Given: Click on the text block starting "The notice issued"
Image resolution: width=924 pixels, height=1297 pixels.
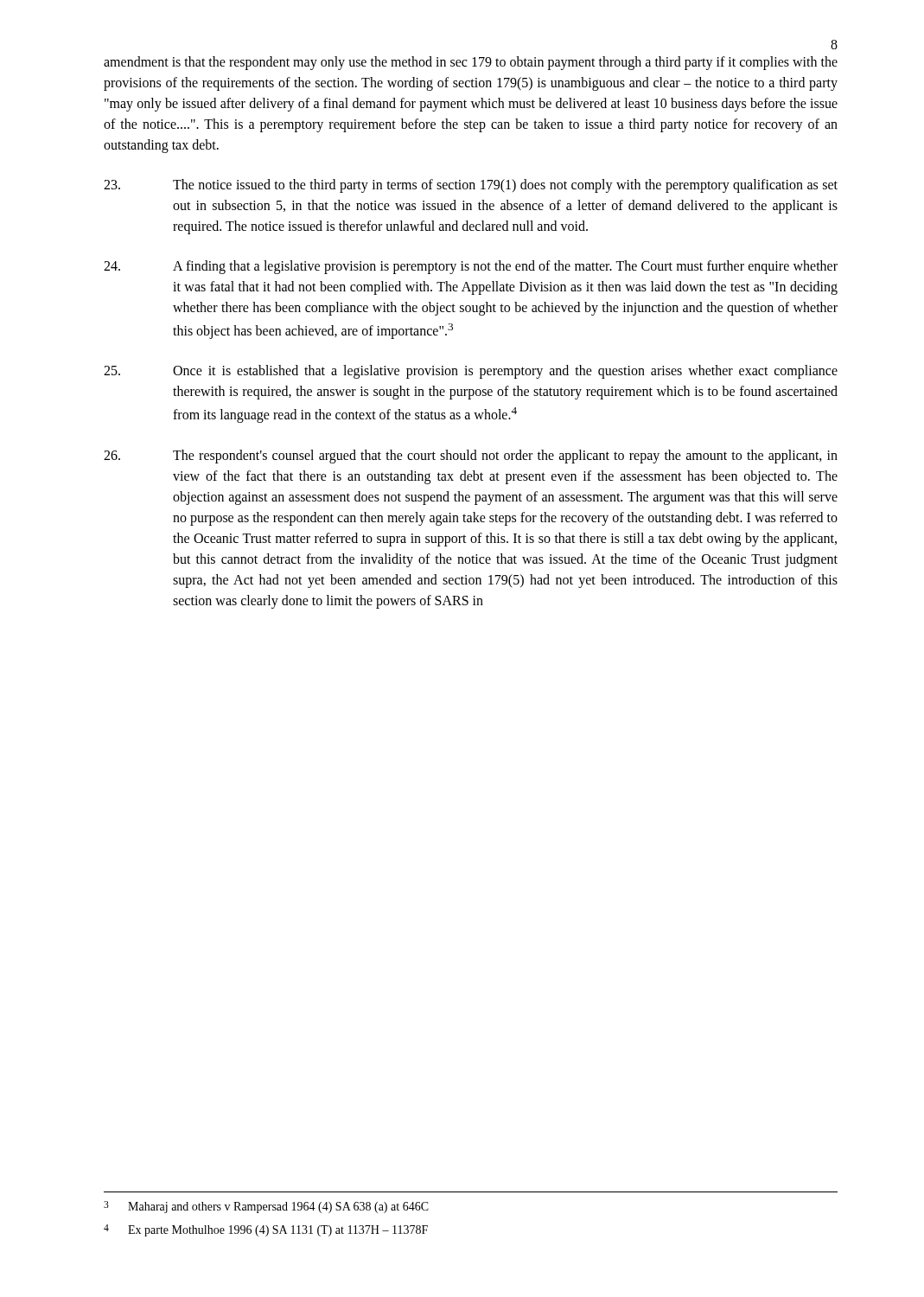Looking at the screenshot, I should click(x=471, y=206).
